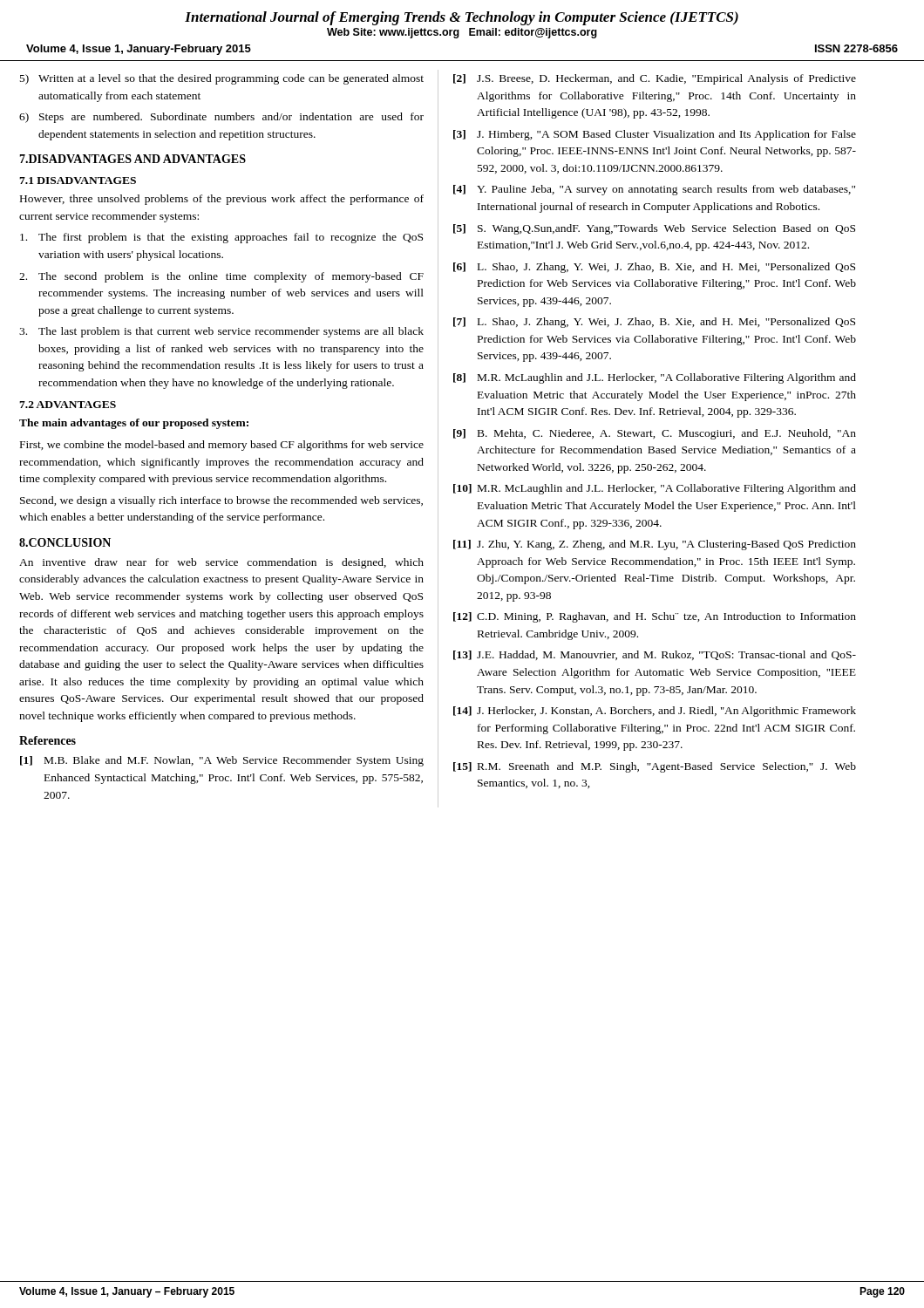The height and width of the screenshot is (1308, 924).
Task: Select the text block containing "[14] J. Herlocker, J. Konstan, A. Borchers,"
Action: [x=654, y=728]
